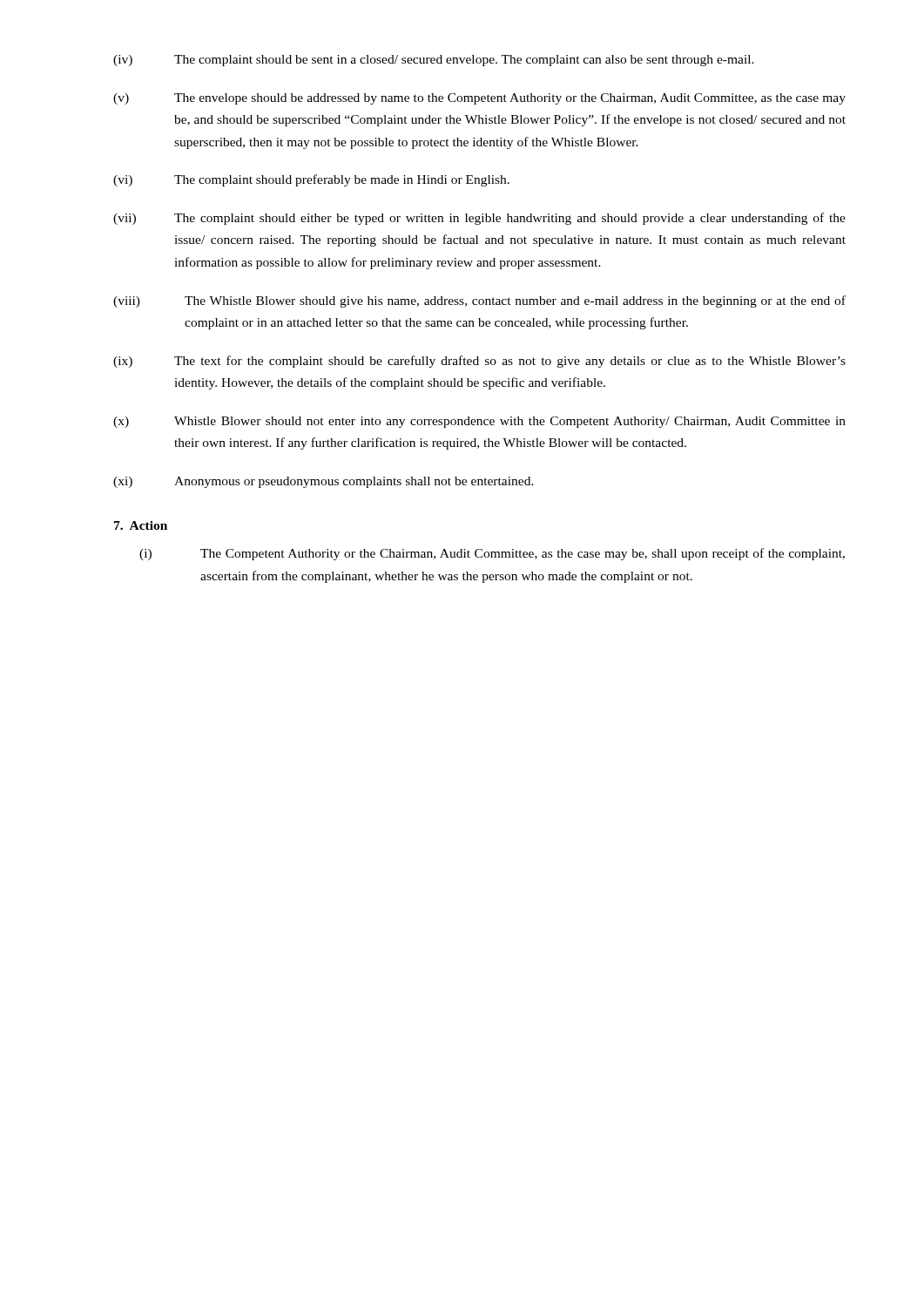This screenshot has width=924, height=1307.
Task: Click on the text block starting "(i) The Competent Authority or the Chairman, Audit"
Action: (492, 565)
